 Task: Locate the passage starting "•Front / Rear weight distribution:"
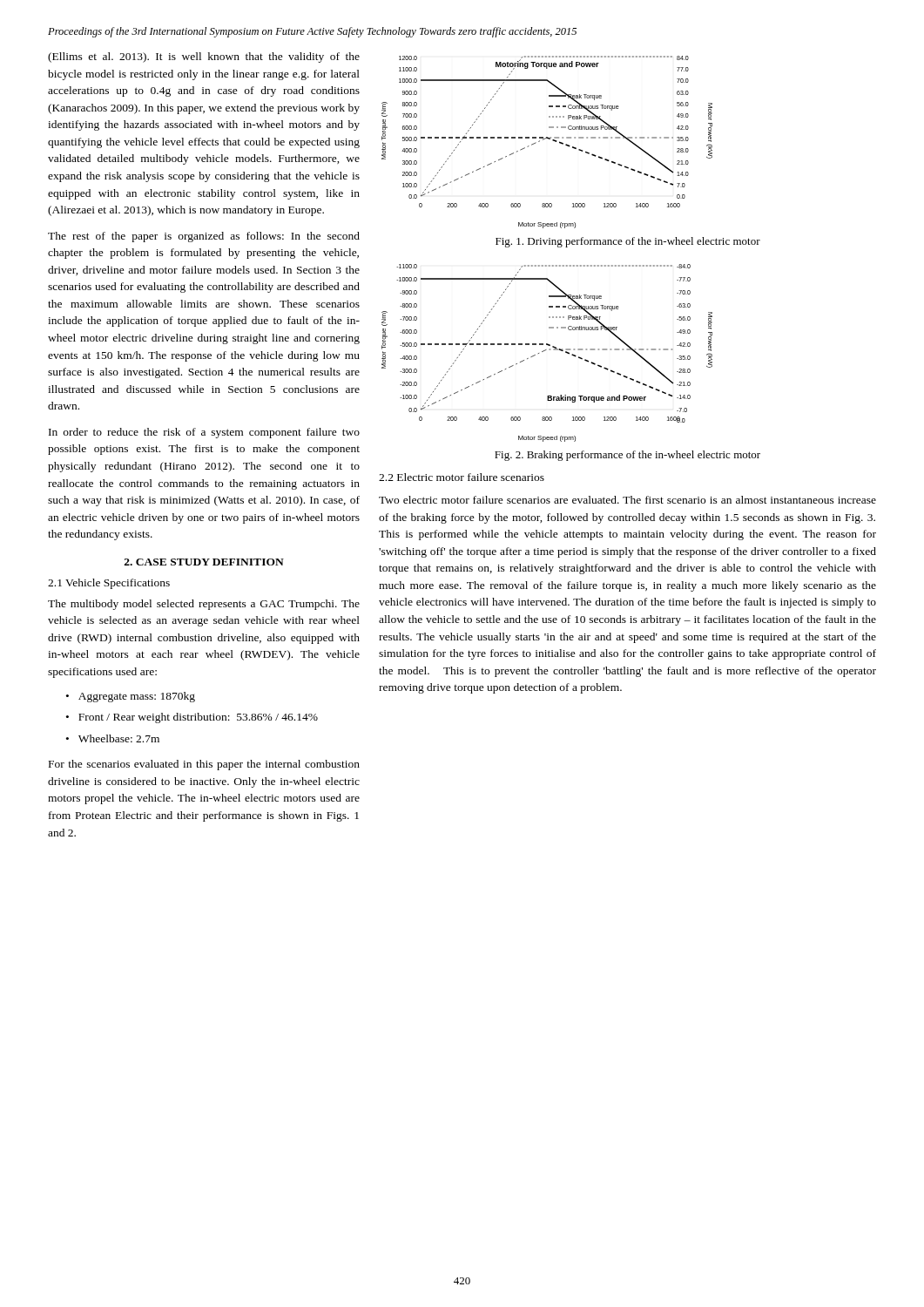point(192,717)
